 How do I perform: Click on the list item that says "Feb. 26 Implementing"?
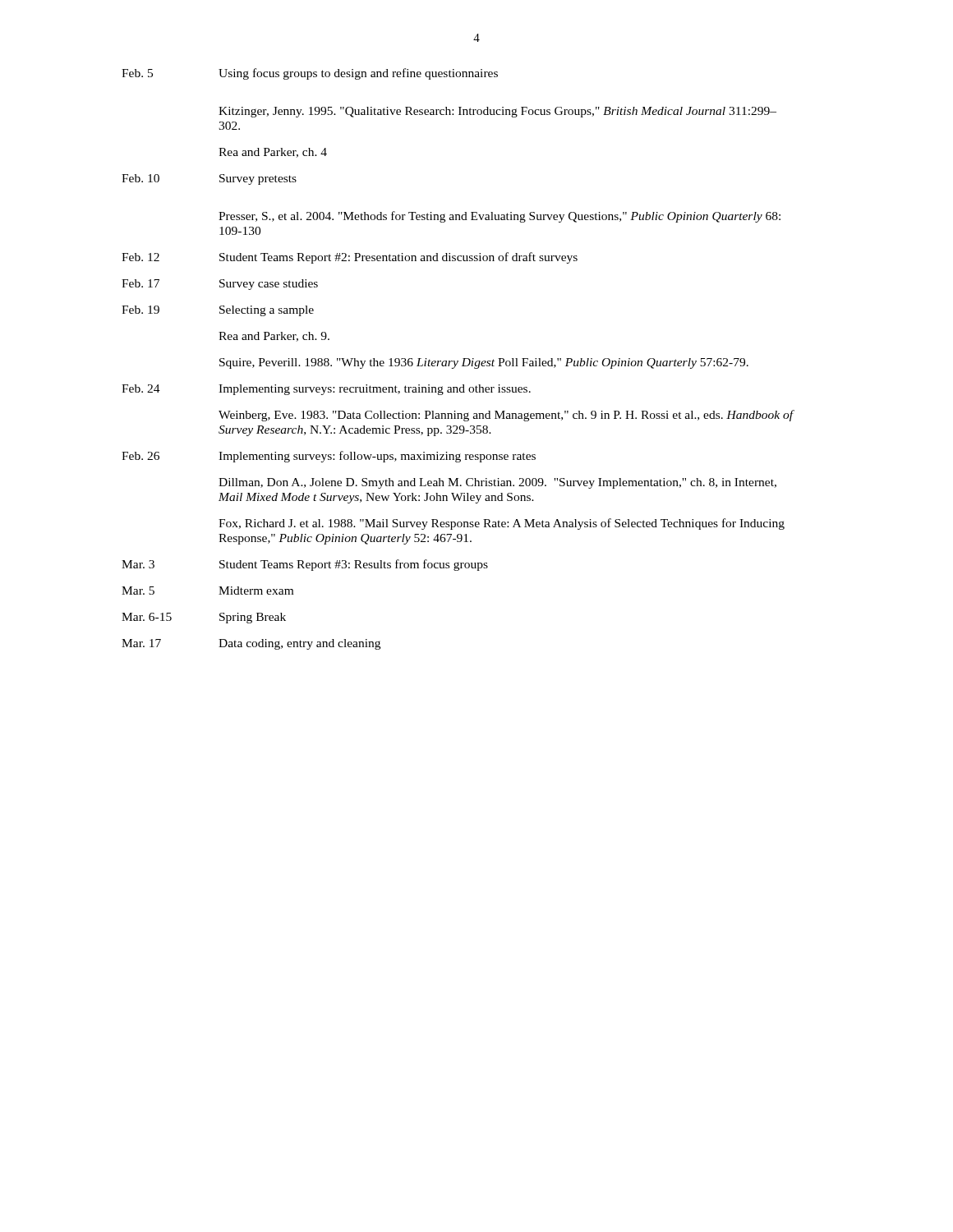click(458, 456)
